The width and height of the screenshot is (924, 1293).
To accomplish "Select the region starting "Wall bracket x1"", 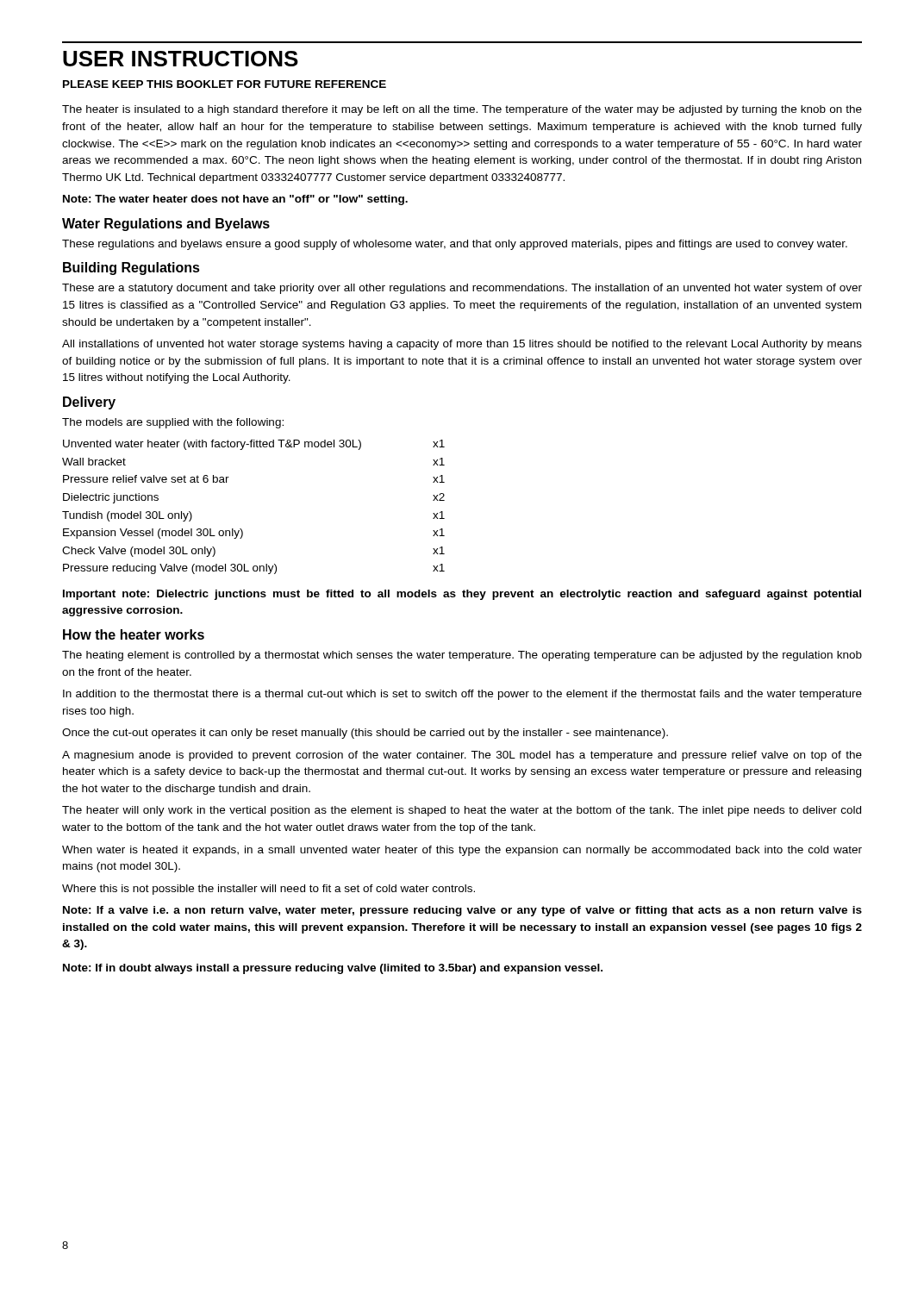I will tap(92, 461).
